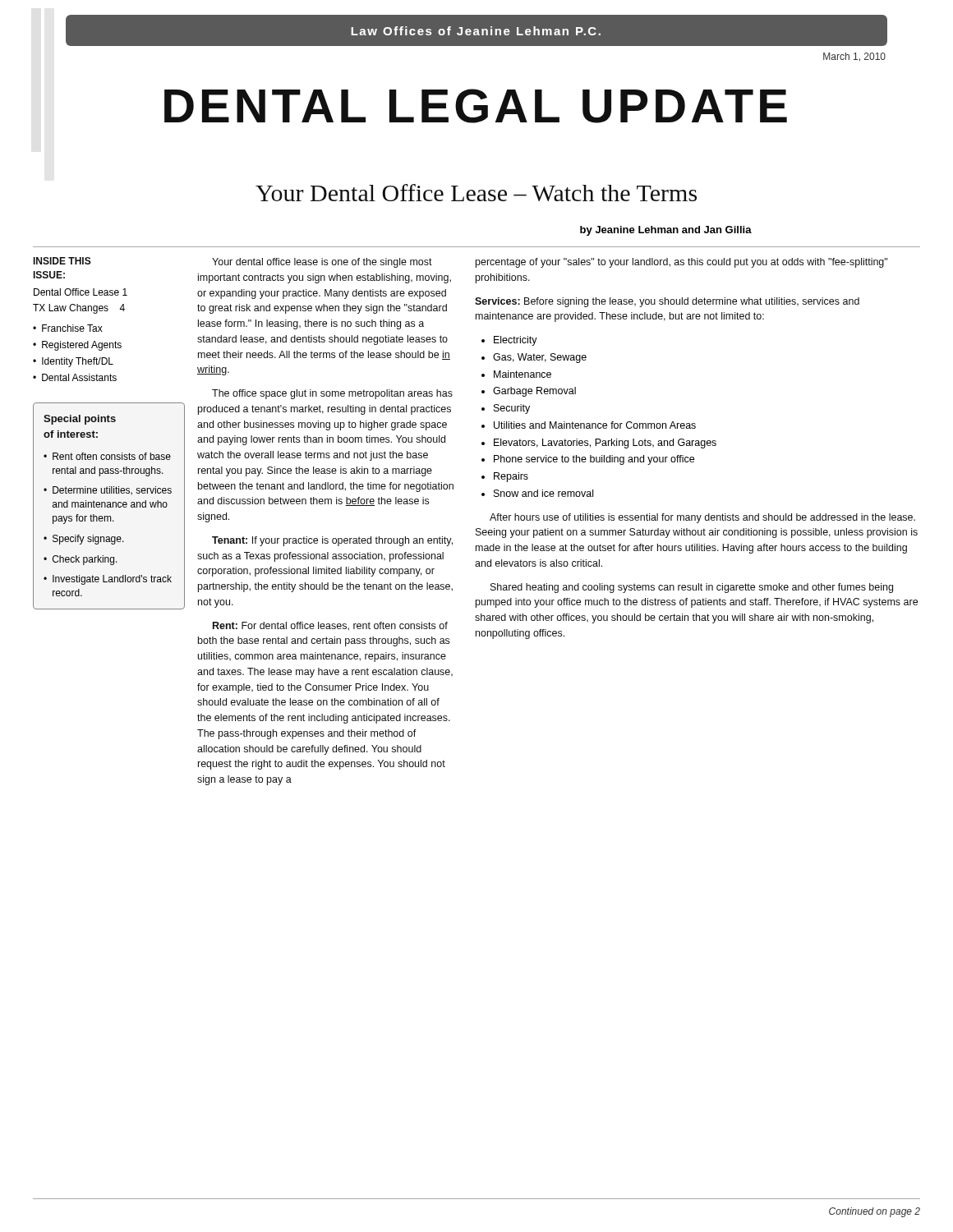The height and width of the screenshot is (1232, 953).
Task: Locate the text block starting "•Specify signage."
Action: point(84,539)
